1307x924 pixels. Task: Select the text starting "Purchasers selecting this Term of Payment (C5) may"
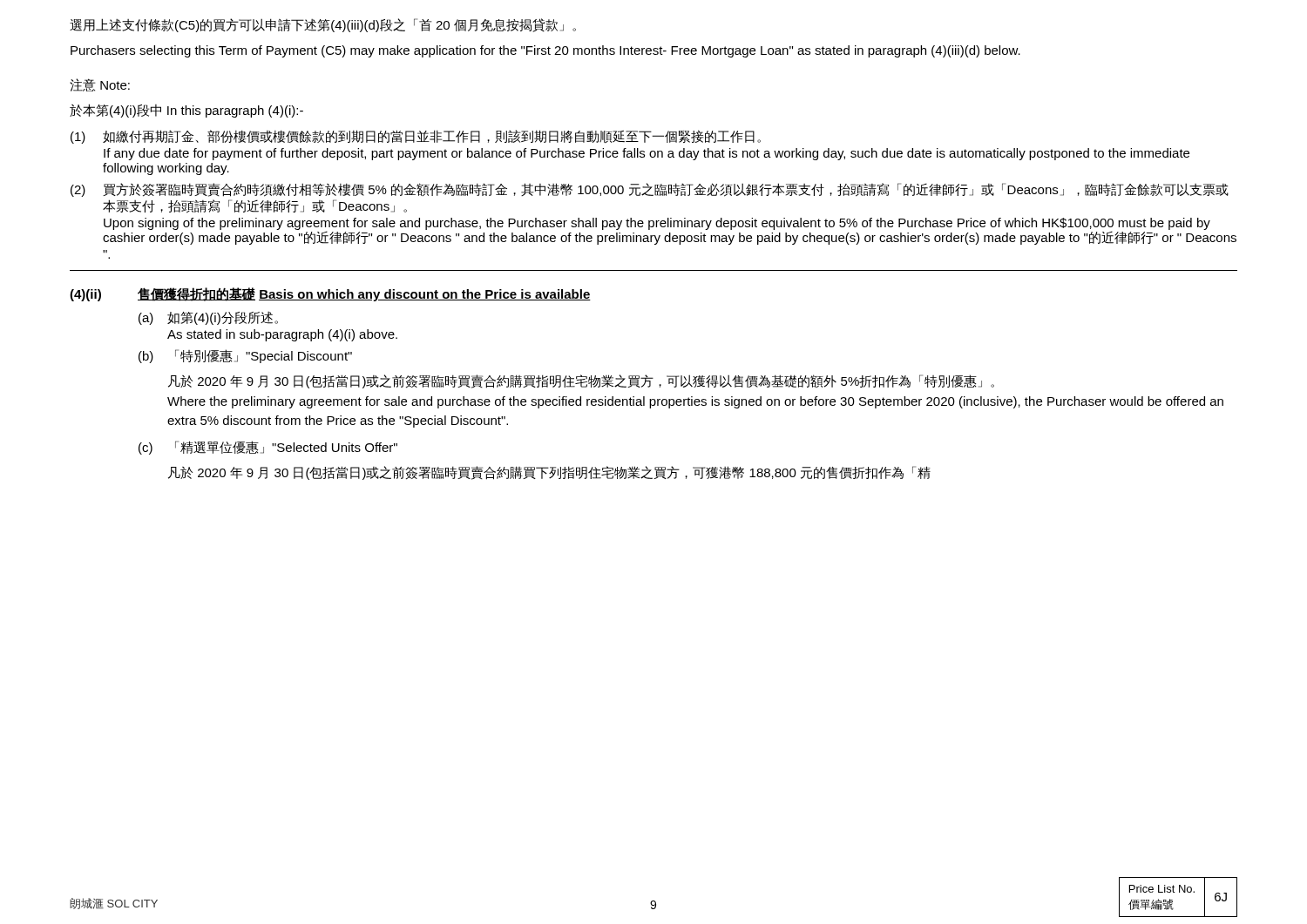pyautogui.click(x=545, y=50)
